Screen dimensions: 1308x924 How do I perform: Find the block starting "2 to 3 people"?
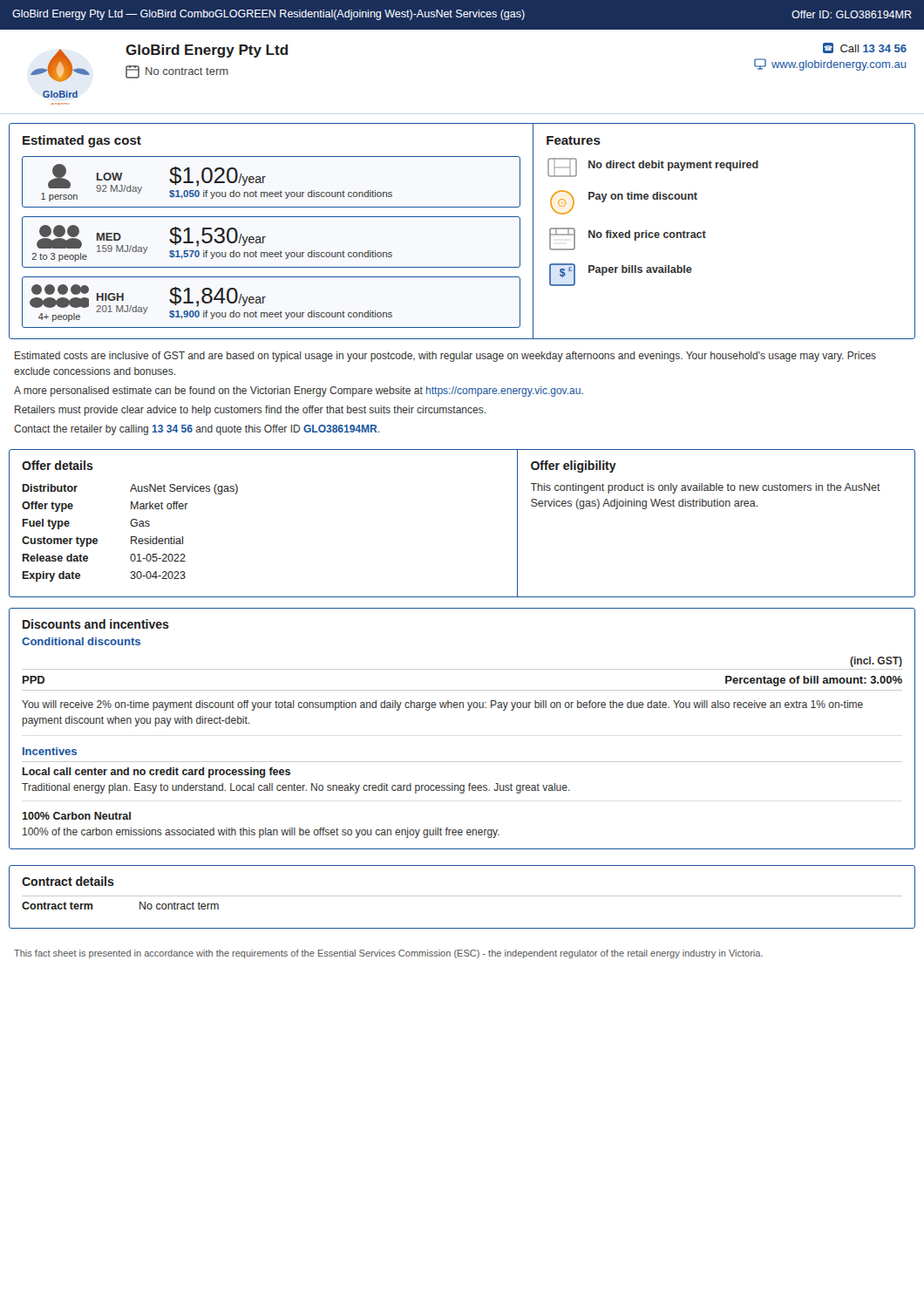271,242
